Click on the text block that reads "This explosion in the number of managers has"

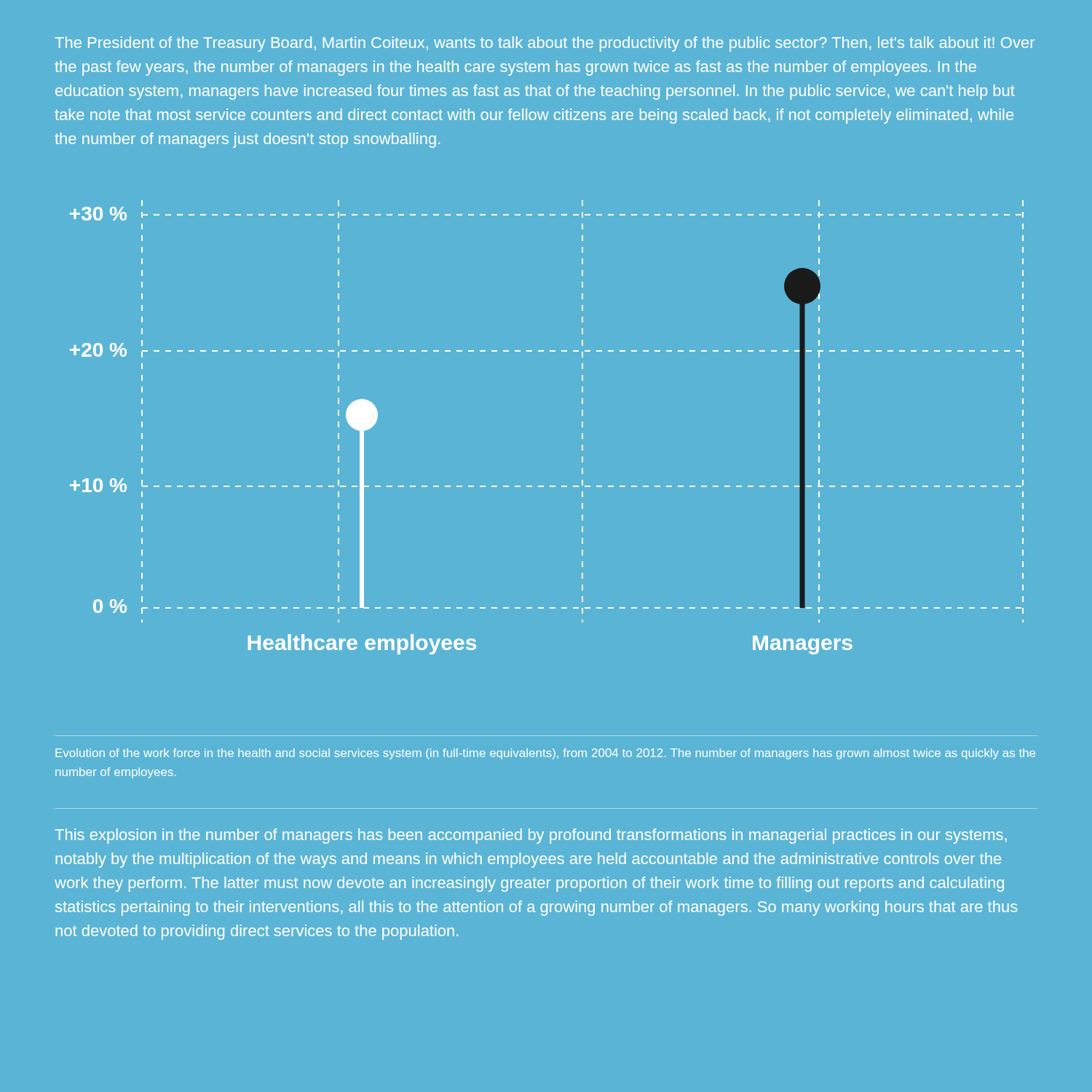(536, 883)
